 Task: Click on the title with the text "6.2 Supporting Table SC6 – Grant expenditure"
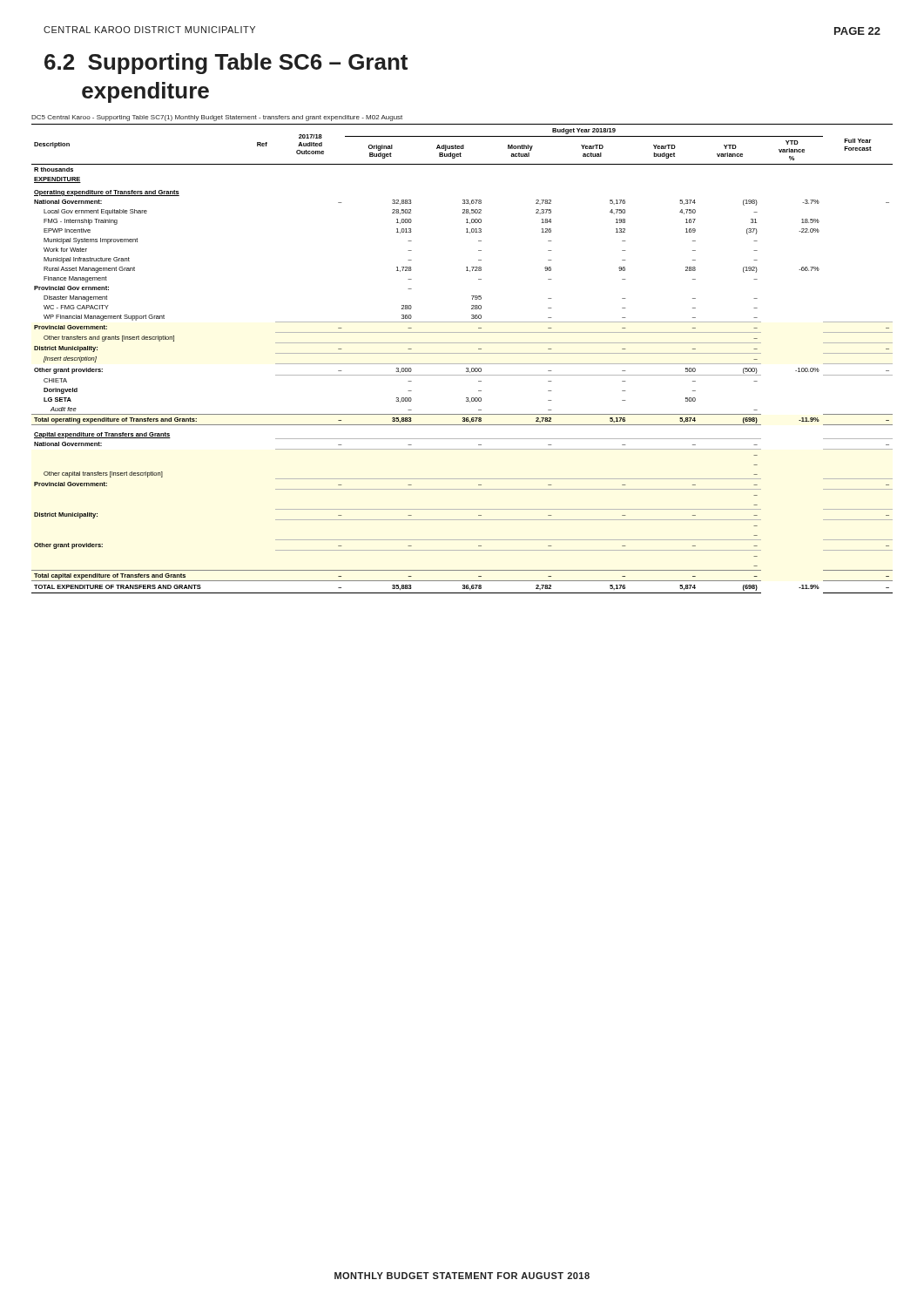[226, 64]
